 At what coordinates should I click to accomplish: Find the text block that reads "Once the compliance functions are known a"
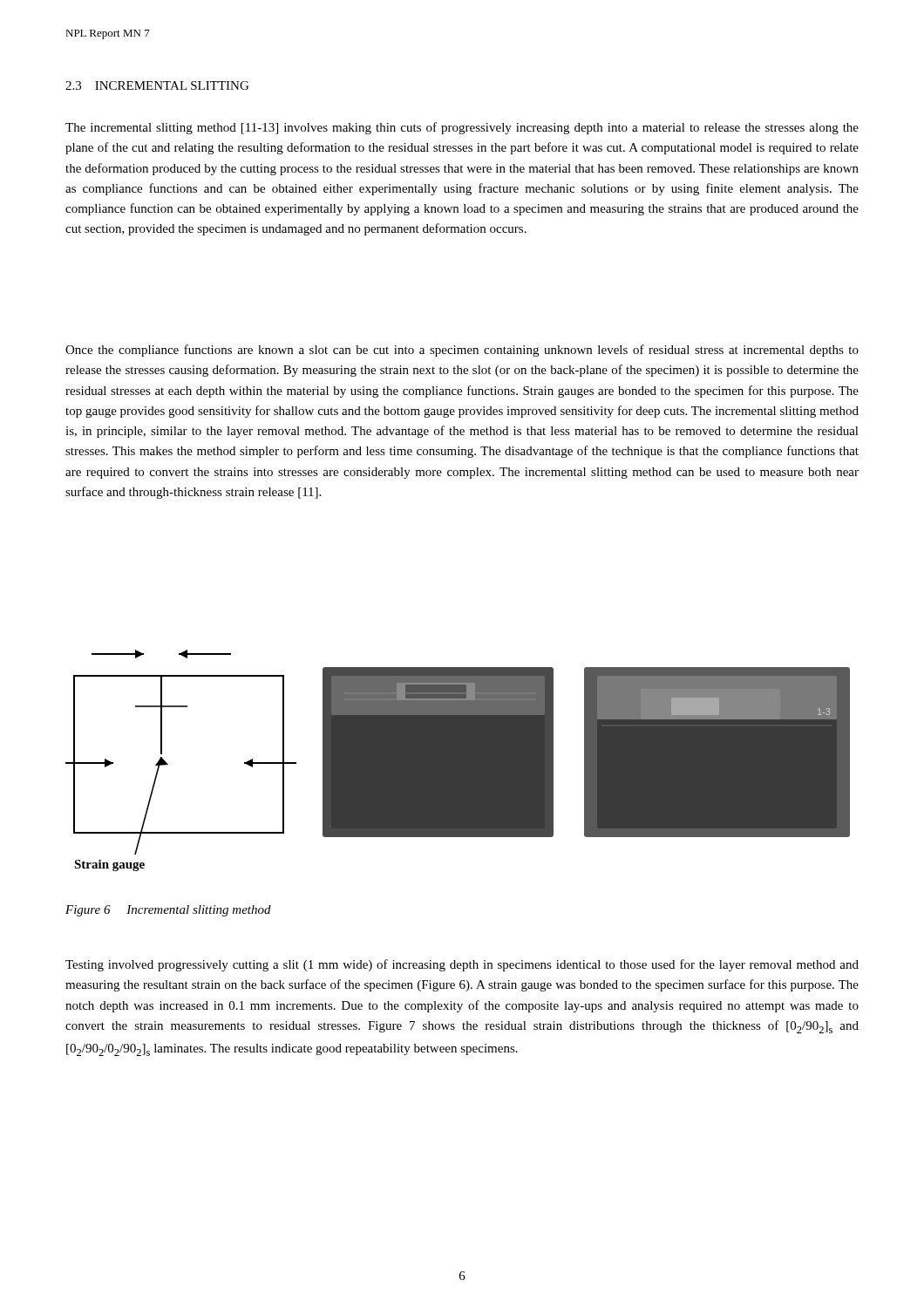462,421
